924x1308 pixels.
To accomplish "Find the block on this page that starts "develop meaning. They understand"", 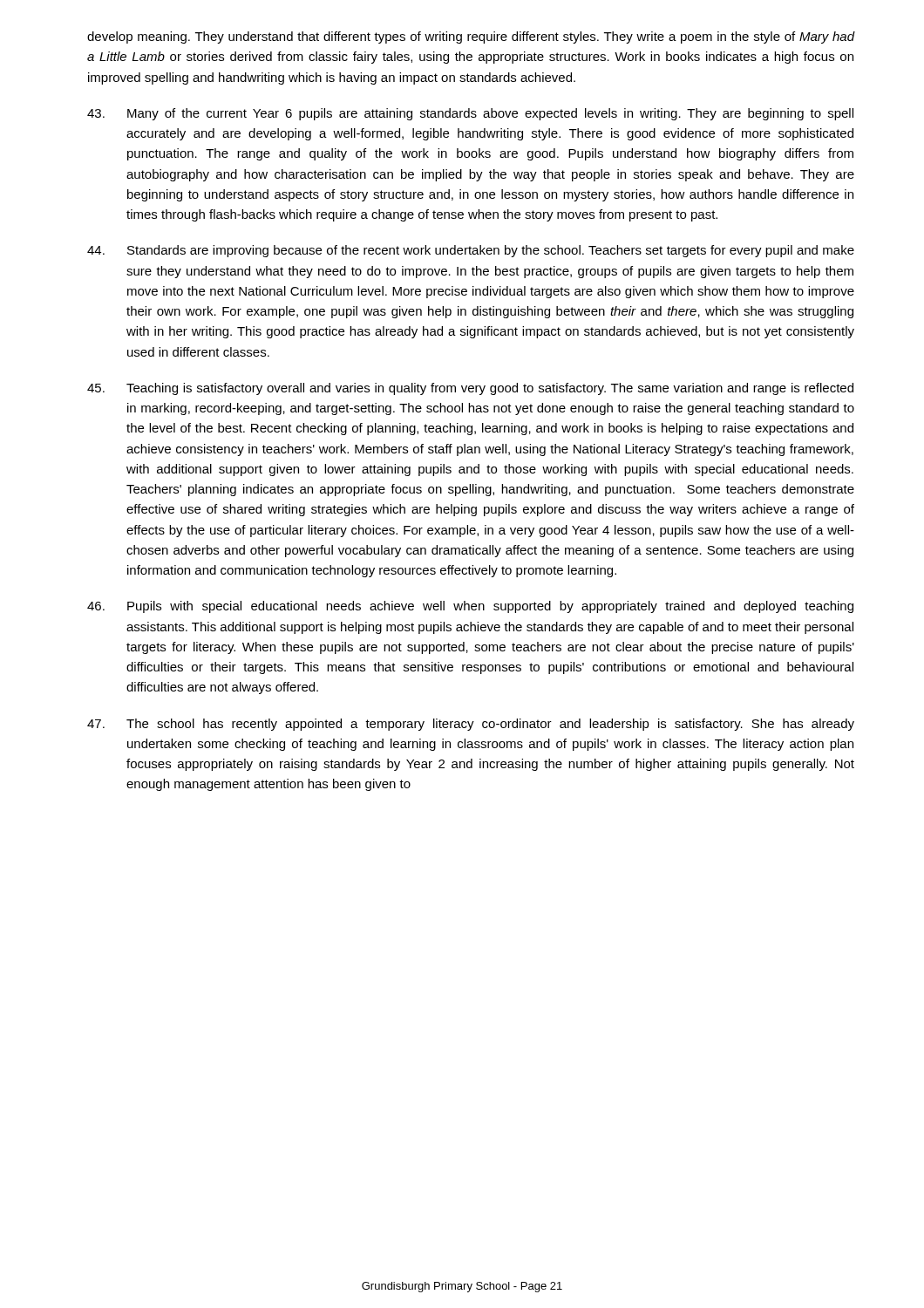I will click(x=471, y=56).
